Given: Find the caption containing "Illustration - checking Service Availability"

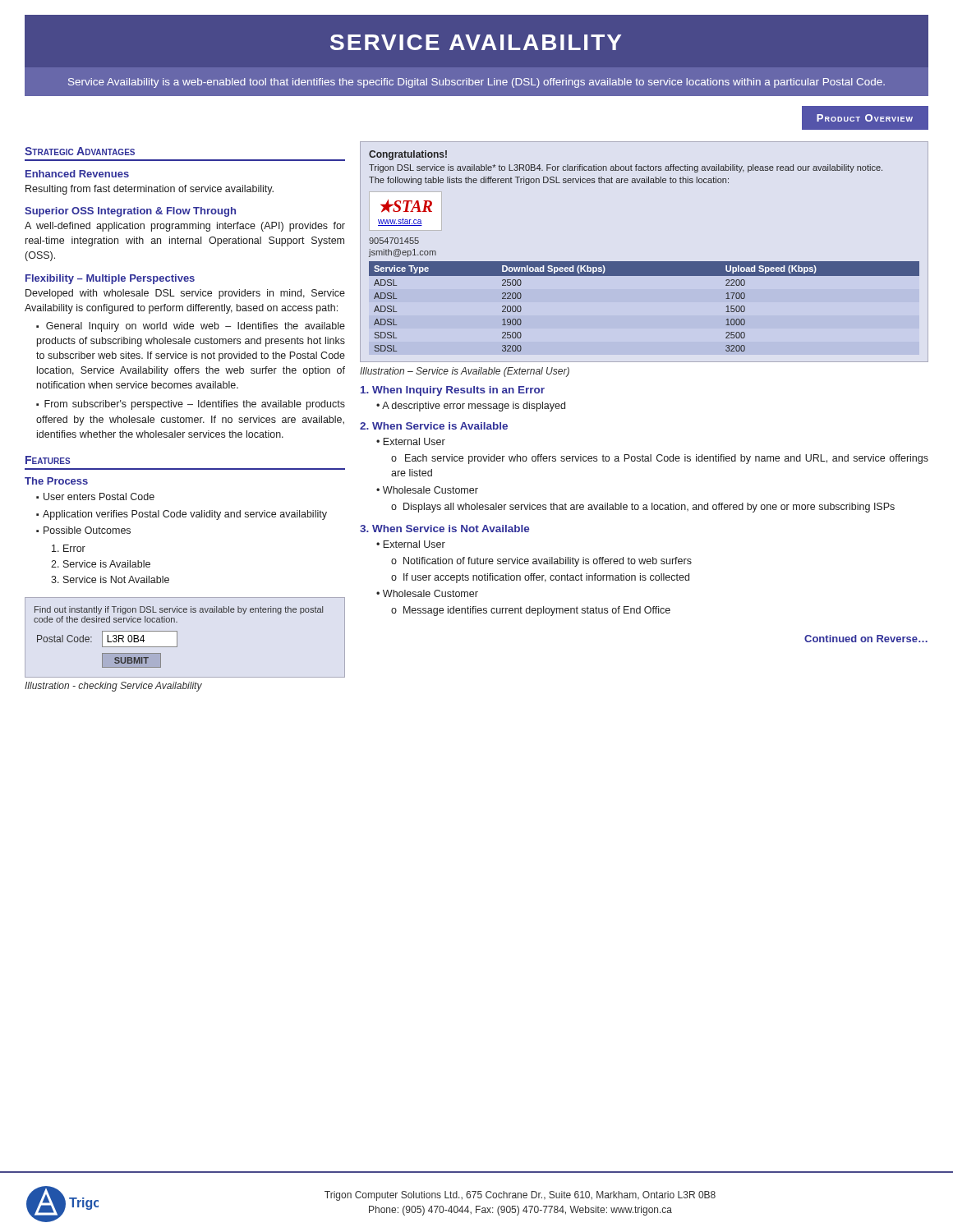Looking at the screenshot, I should point(113,686).
